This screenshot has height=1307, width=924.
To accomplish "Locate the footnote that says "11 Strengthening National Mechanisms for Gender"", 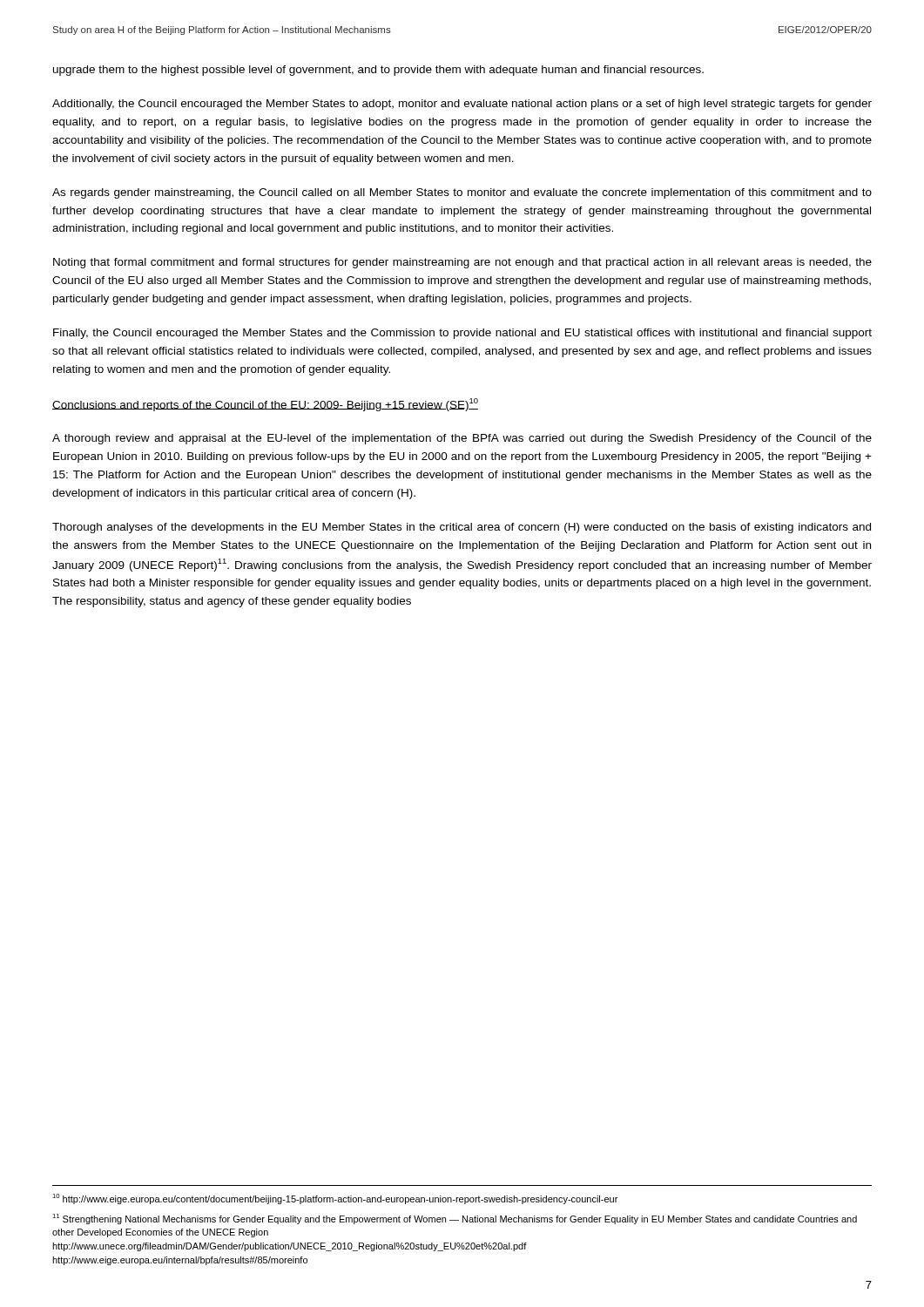I will 455,1238.
